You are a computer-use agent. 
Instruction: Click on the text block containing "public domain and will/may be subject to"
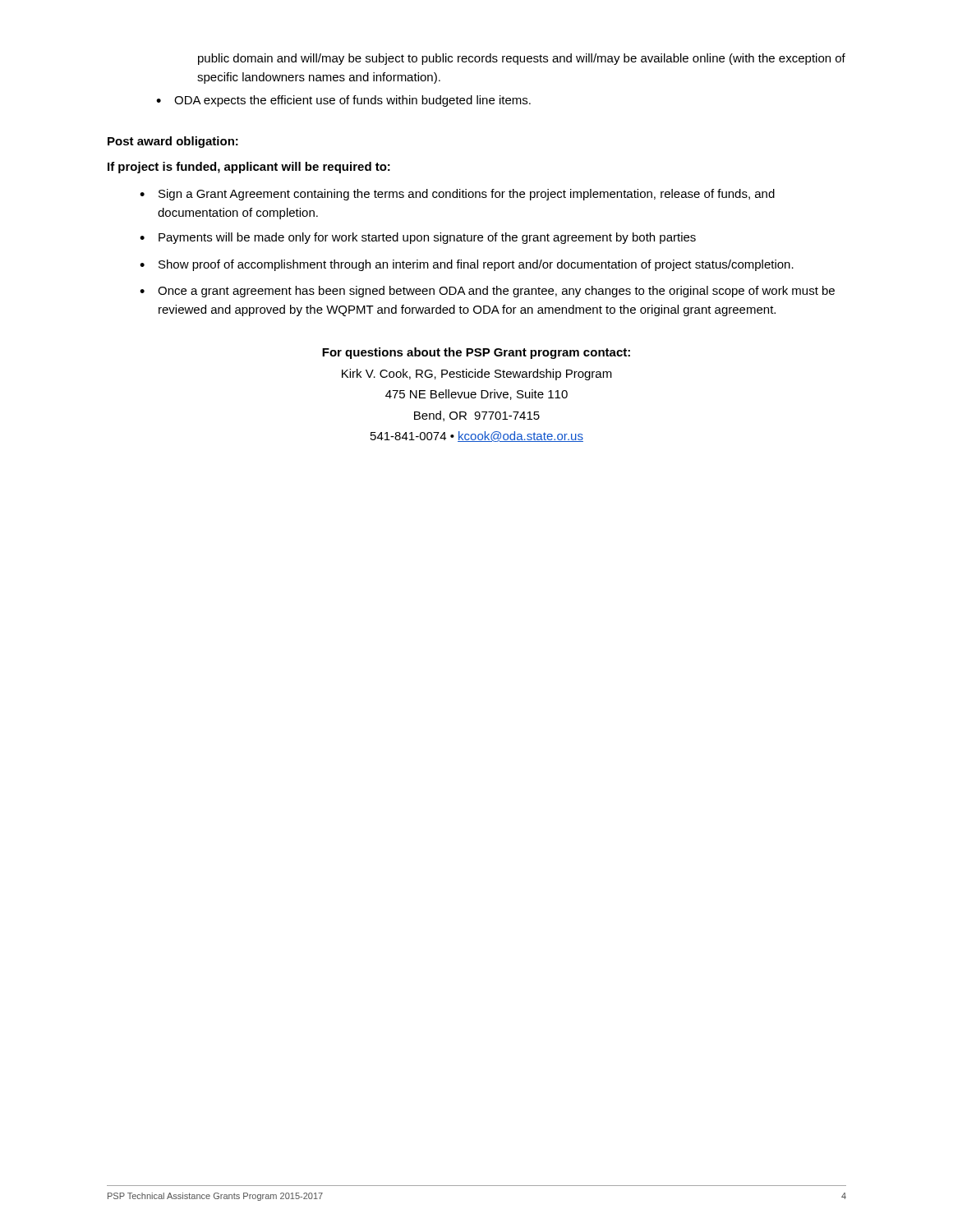521,67
